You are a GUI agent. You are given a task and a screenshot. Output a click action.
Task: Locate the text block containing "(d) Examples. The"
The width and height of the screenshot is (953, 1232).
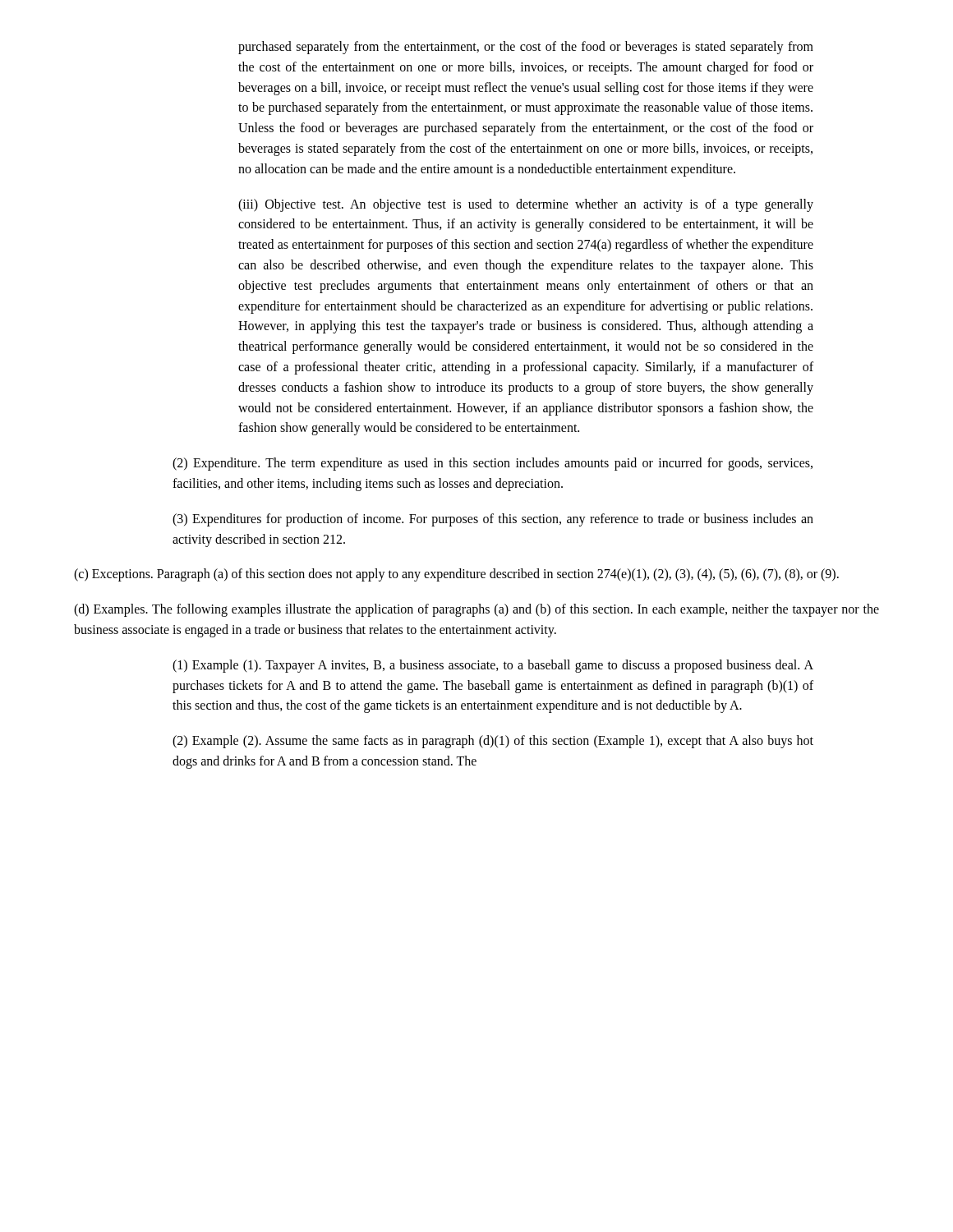pos(476,619)
